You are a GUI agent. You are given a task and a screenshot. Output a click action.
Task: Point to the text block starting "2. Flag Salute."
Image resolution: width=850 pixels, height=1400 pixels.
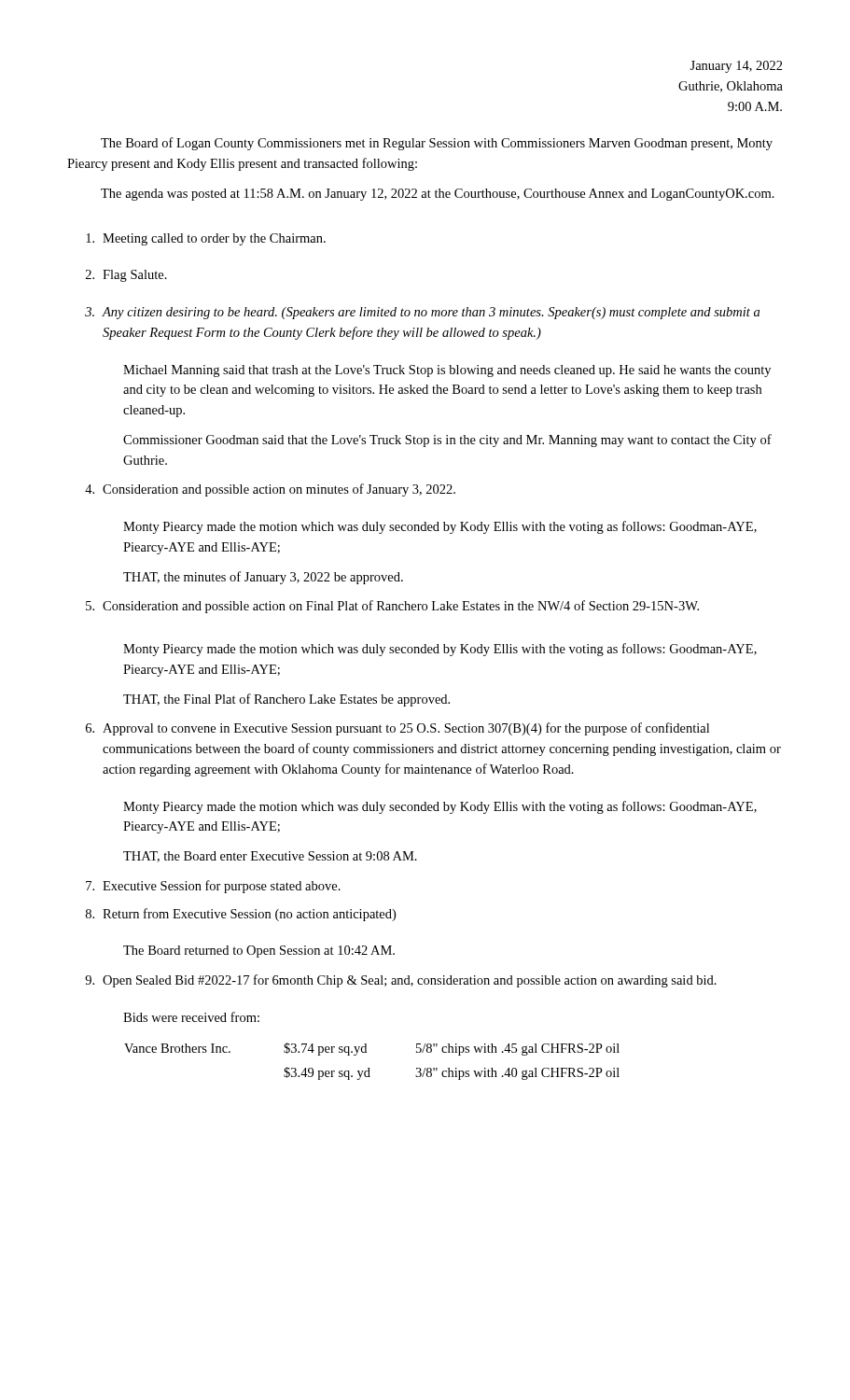point(126,276)
